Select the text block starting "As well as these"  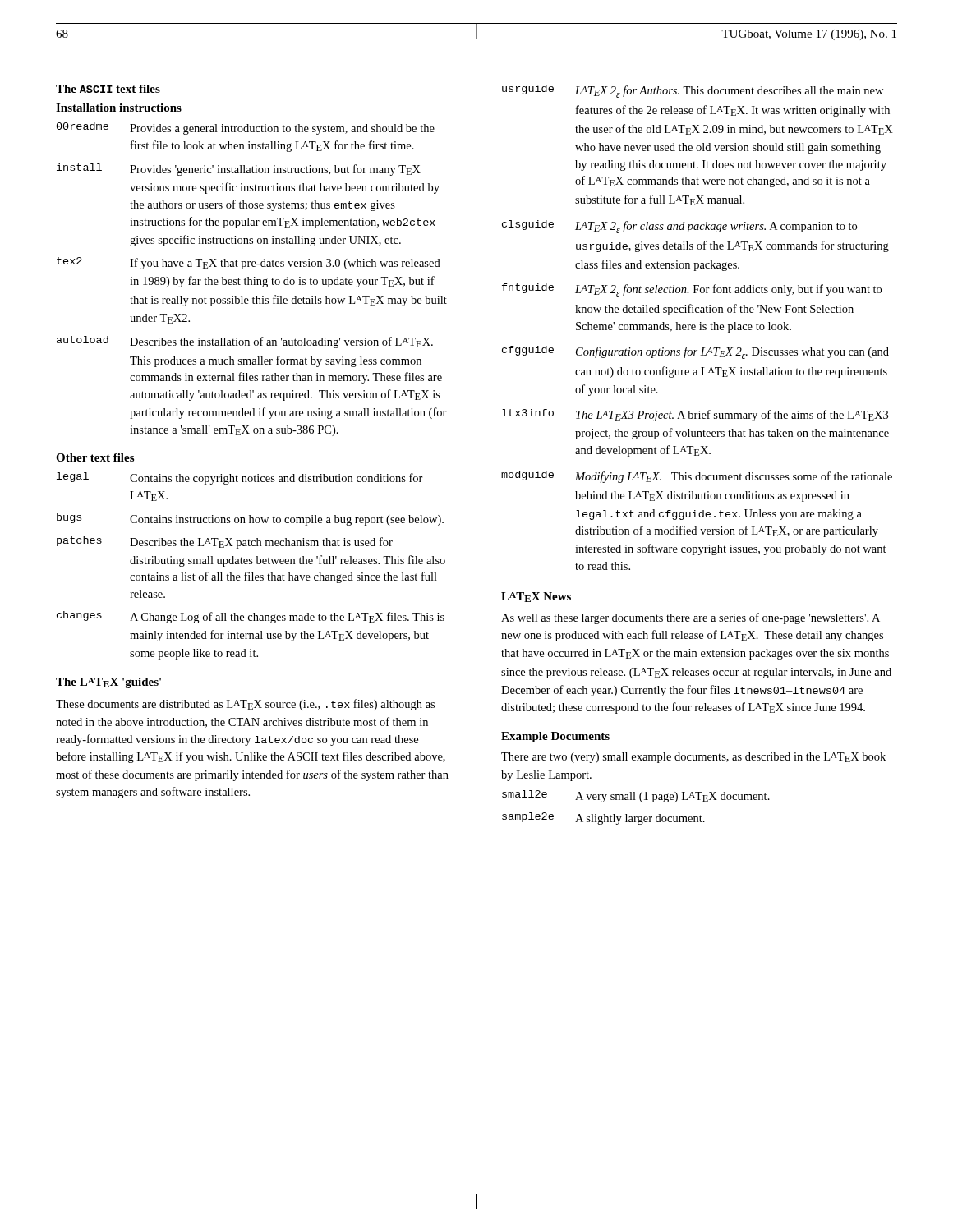[696, 663]
